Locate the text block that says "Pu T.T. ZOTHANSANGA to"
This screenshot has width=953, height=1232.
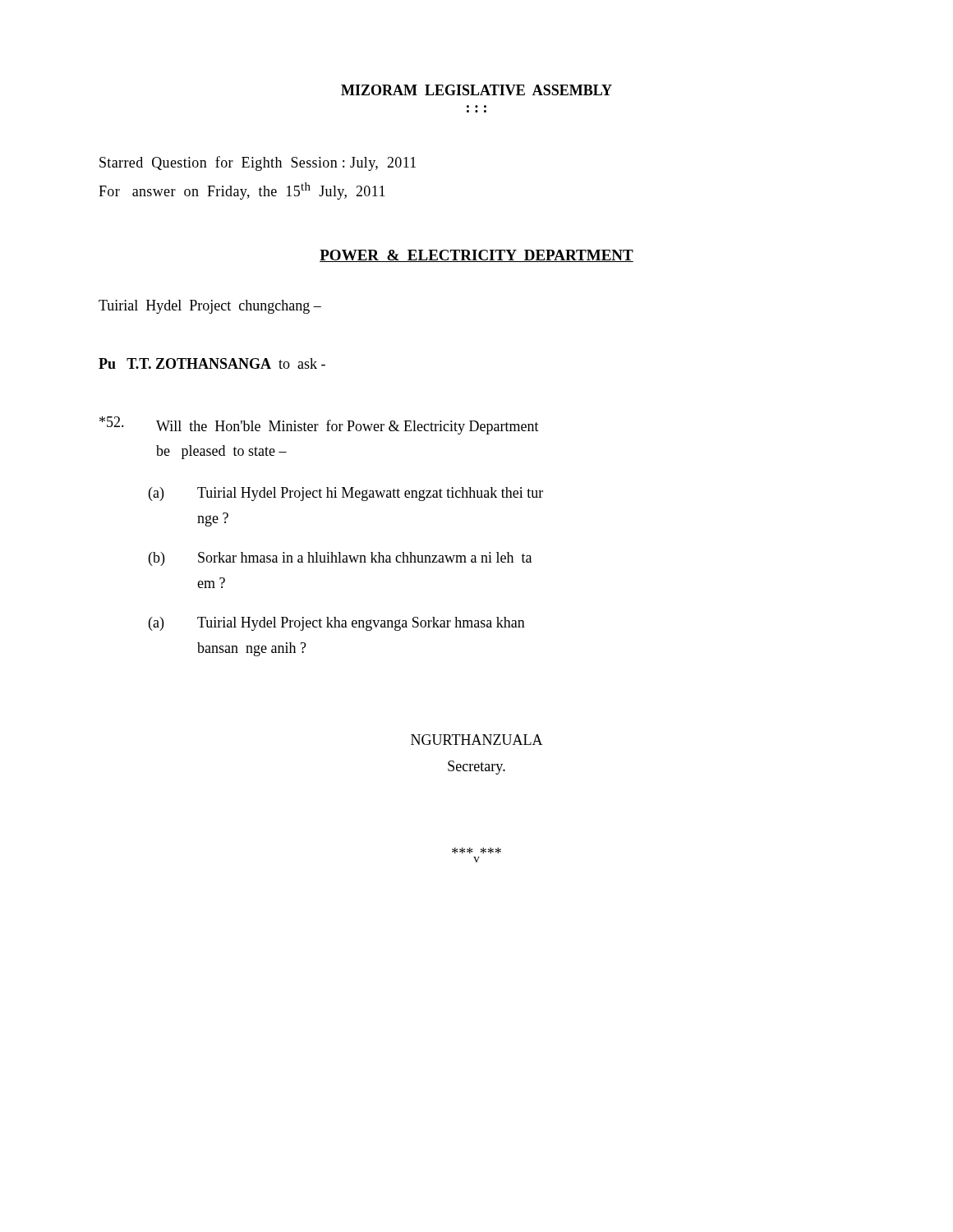212,364
